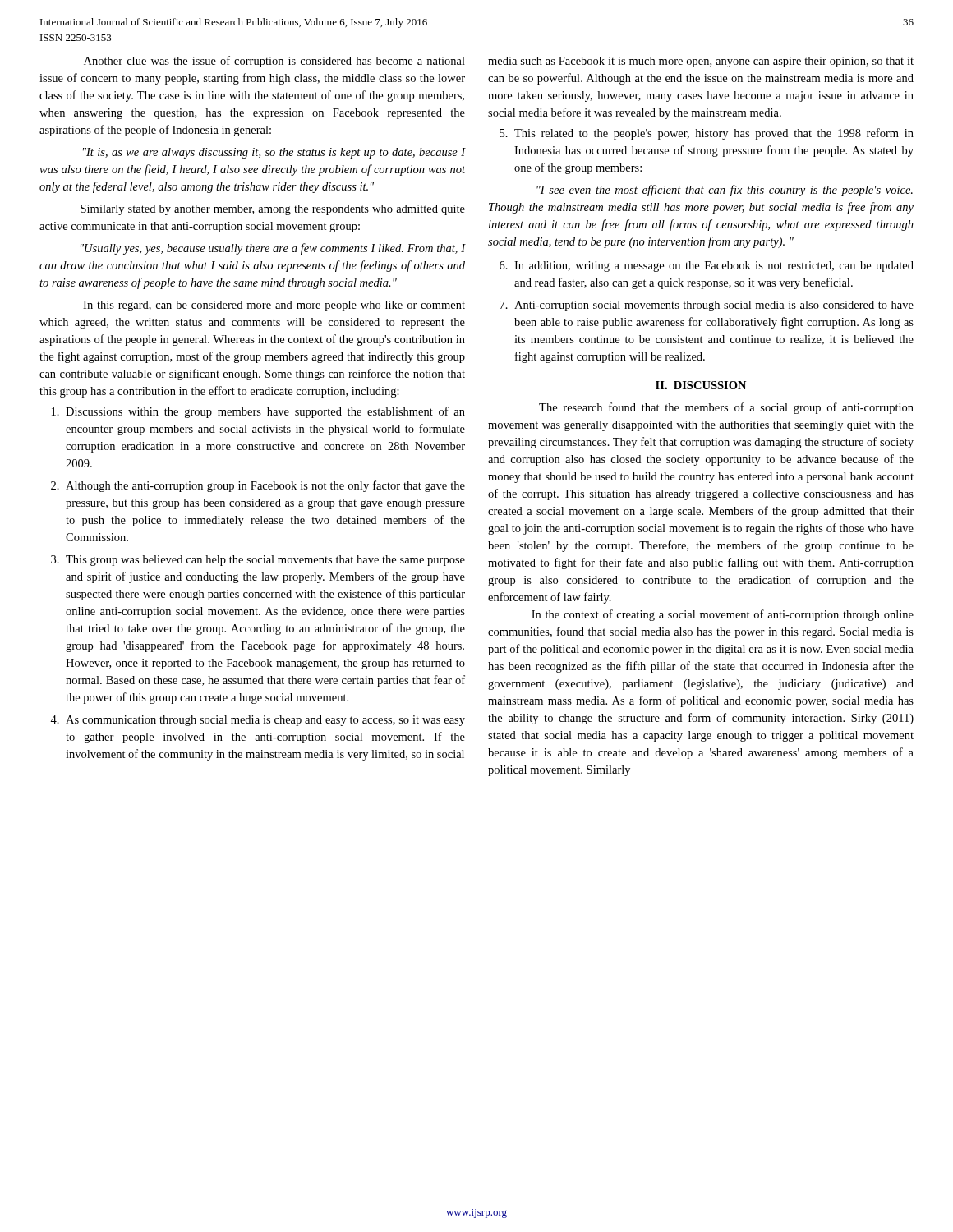The height and width of the screenshot is (1232, 953).
Task: Click the passage that begins "The research found that the"
Action: [x=701, y=503]
